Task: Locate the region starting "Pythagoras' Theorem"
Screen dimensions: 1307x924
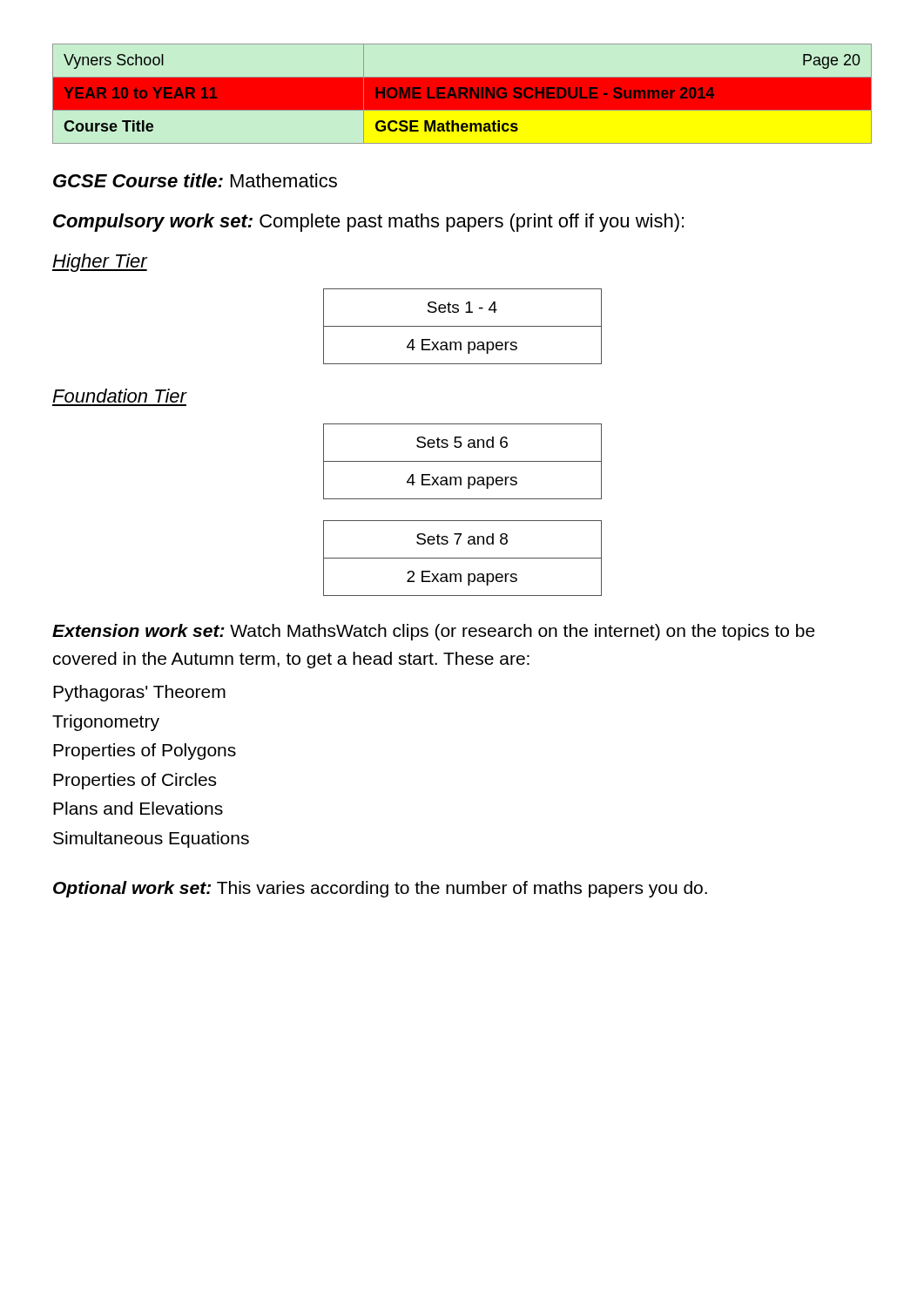Action: tap(139, 691)
